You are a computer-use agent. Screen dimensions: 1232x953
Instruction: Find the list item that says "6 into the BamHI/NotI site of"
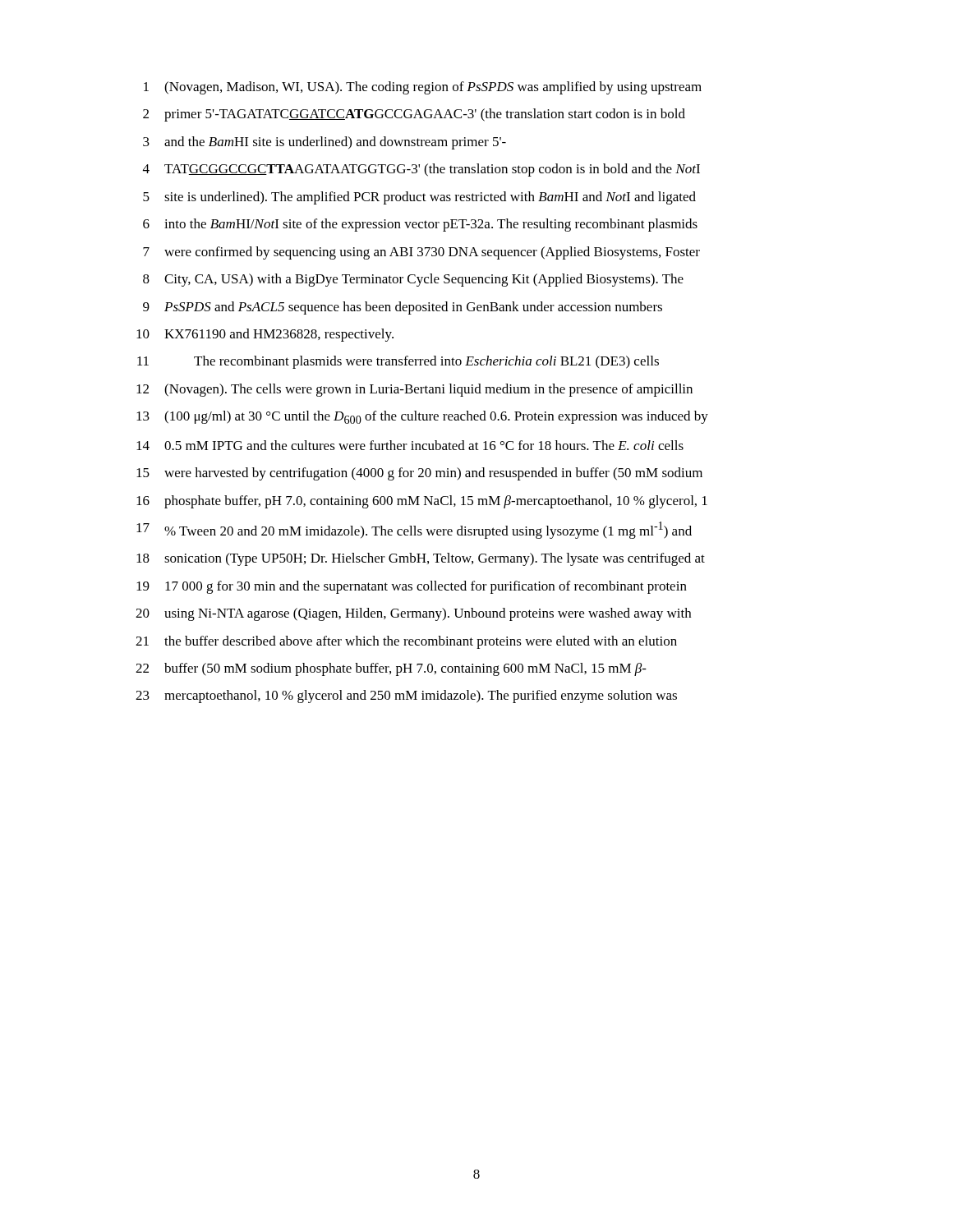tap(481, 224)
